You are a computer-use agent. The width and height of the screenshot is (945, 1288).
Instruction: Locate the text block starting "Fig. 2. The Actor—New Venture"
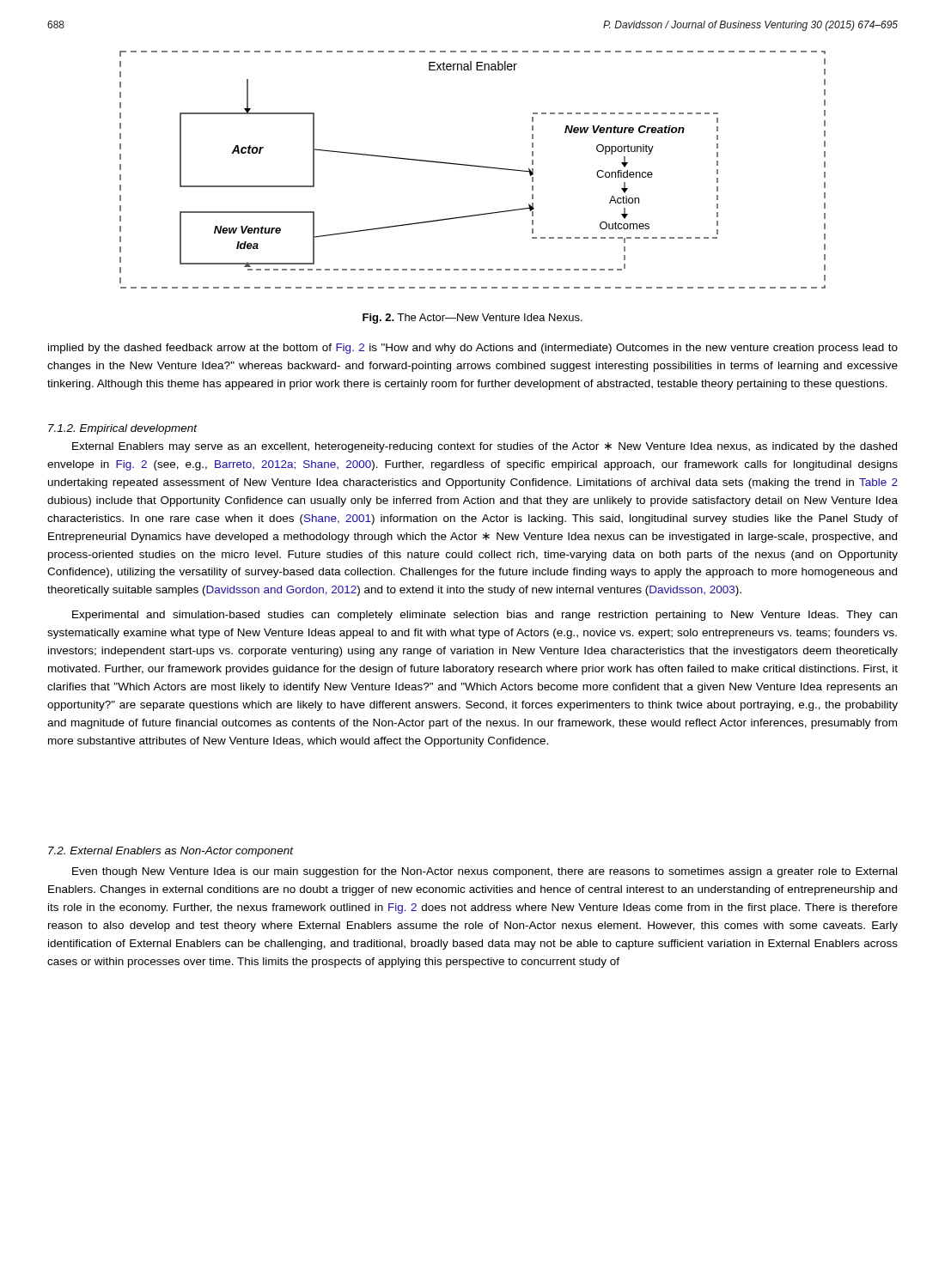tap(472, 317)
